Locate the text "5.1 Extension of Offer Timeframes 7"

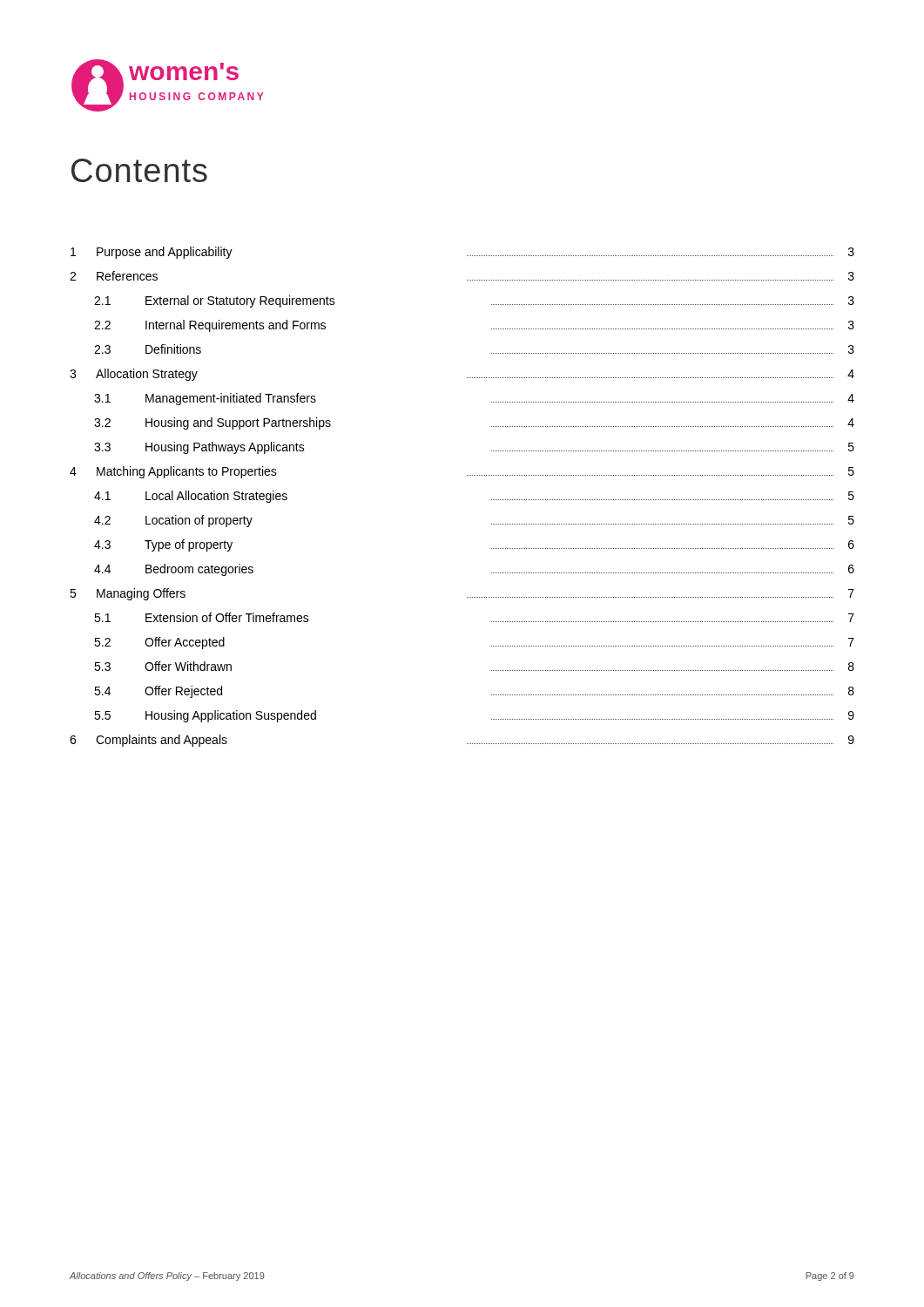coord(232,617)
